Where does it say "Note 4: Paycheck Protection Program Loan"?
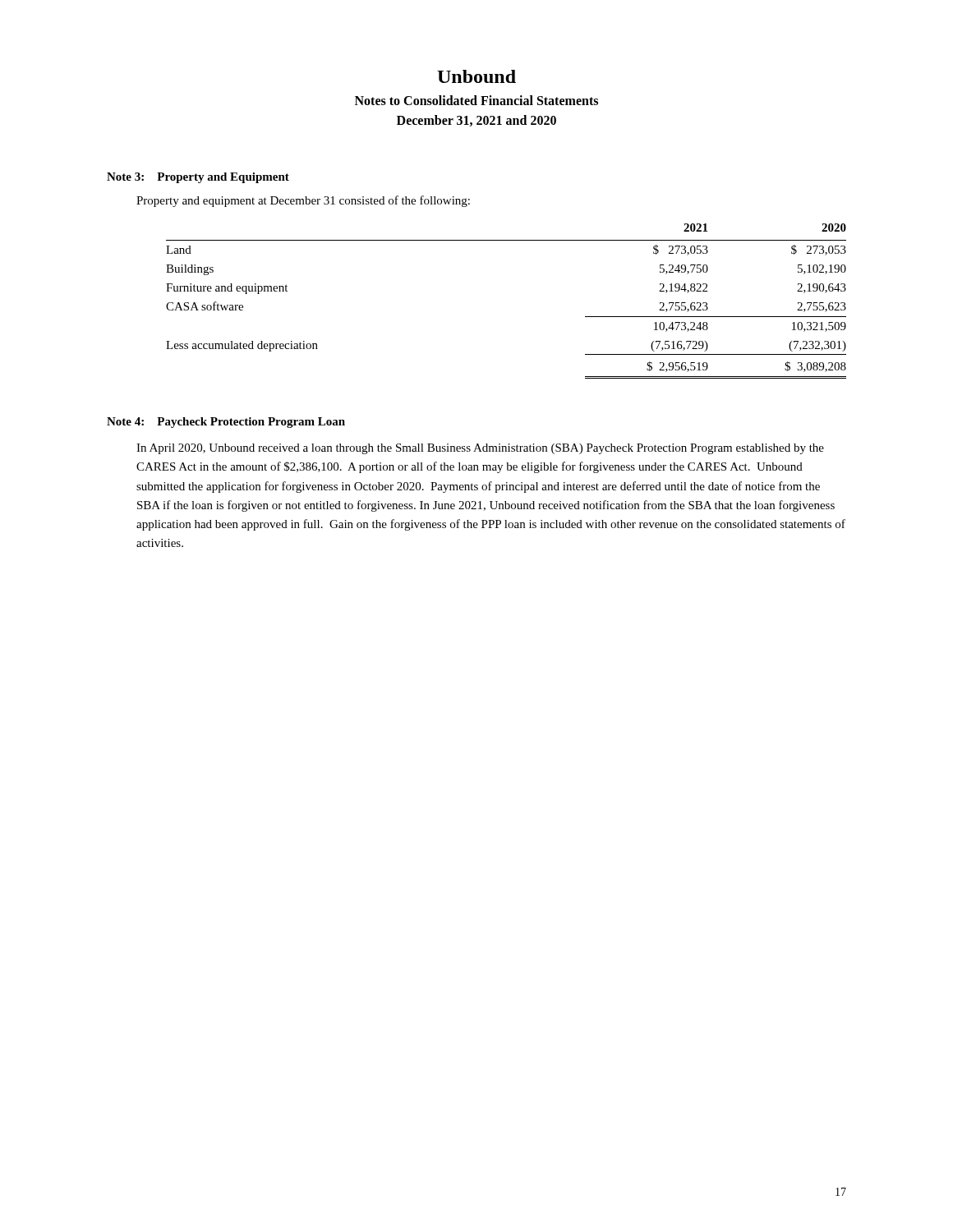953x1232 pixels. [x=226, y=421]
